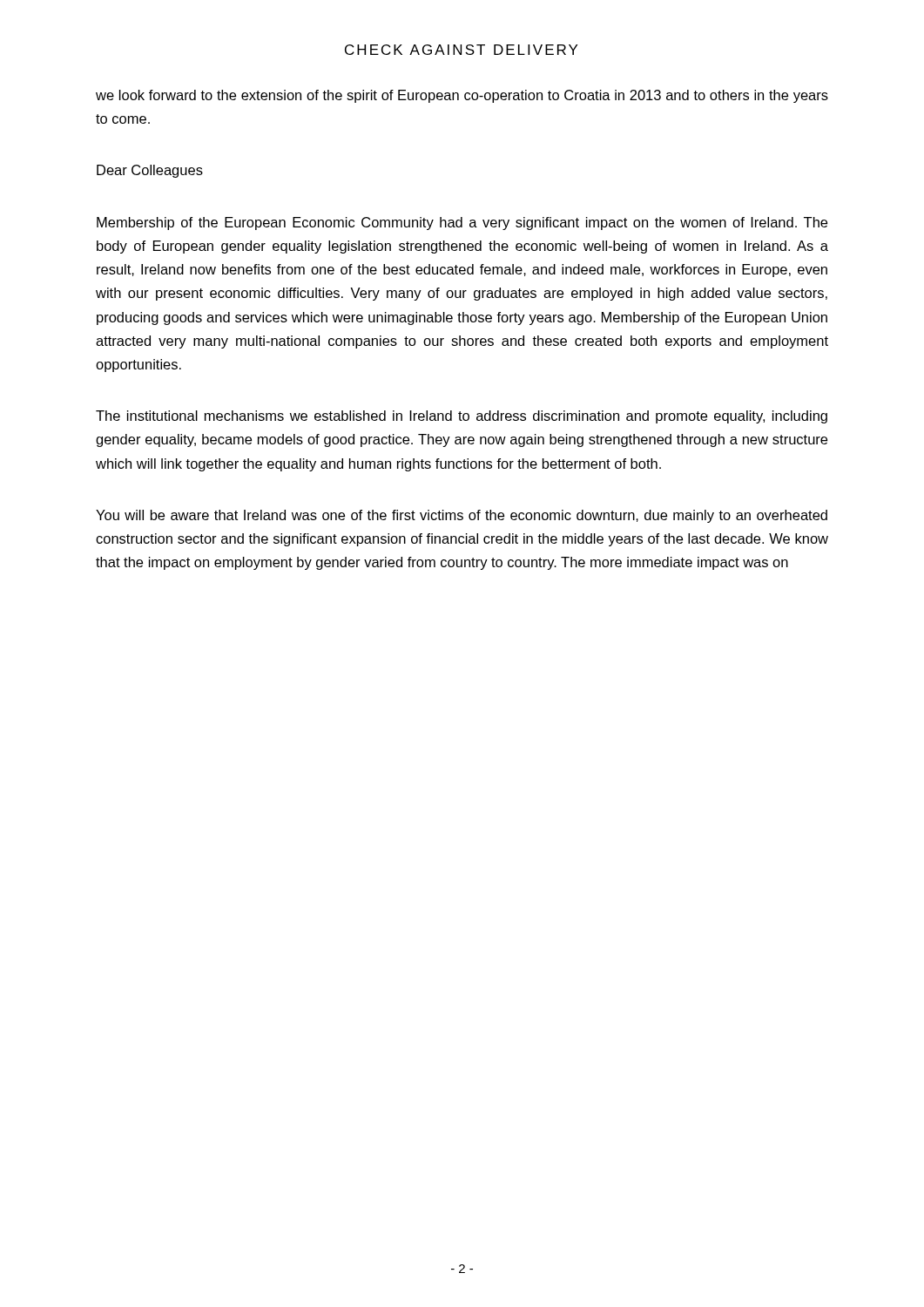
Task: Locate the text block that says "we look forward to"
Action: pyautogui.click(x=462, y=107)
